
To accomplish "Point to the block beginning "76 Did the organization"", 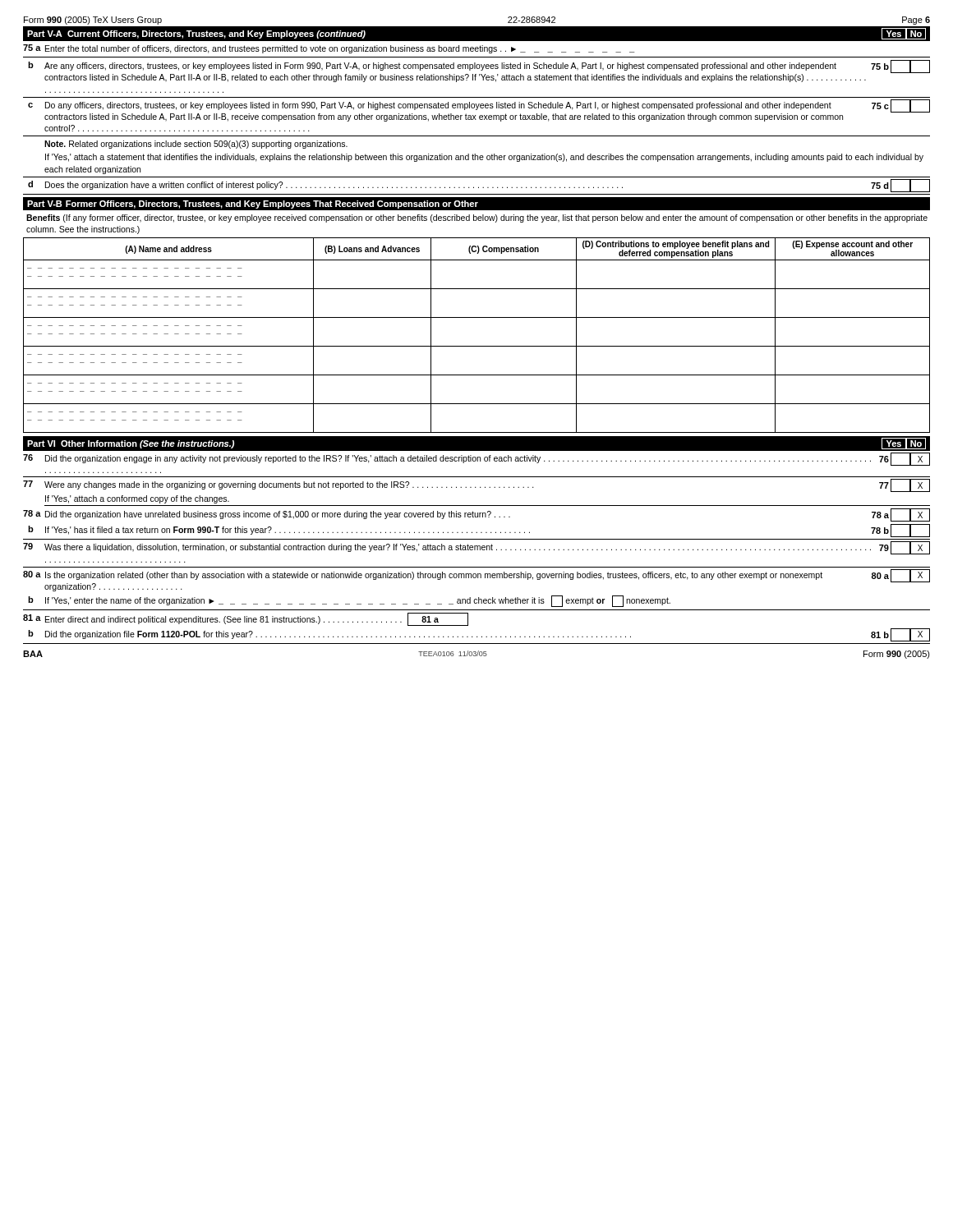I will pos(476,464).
